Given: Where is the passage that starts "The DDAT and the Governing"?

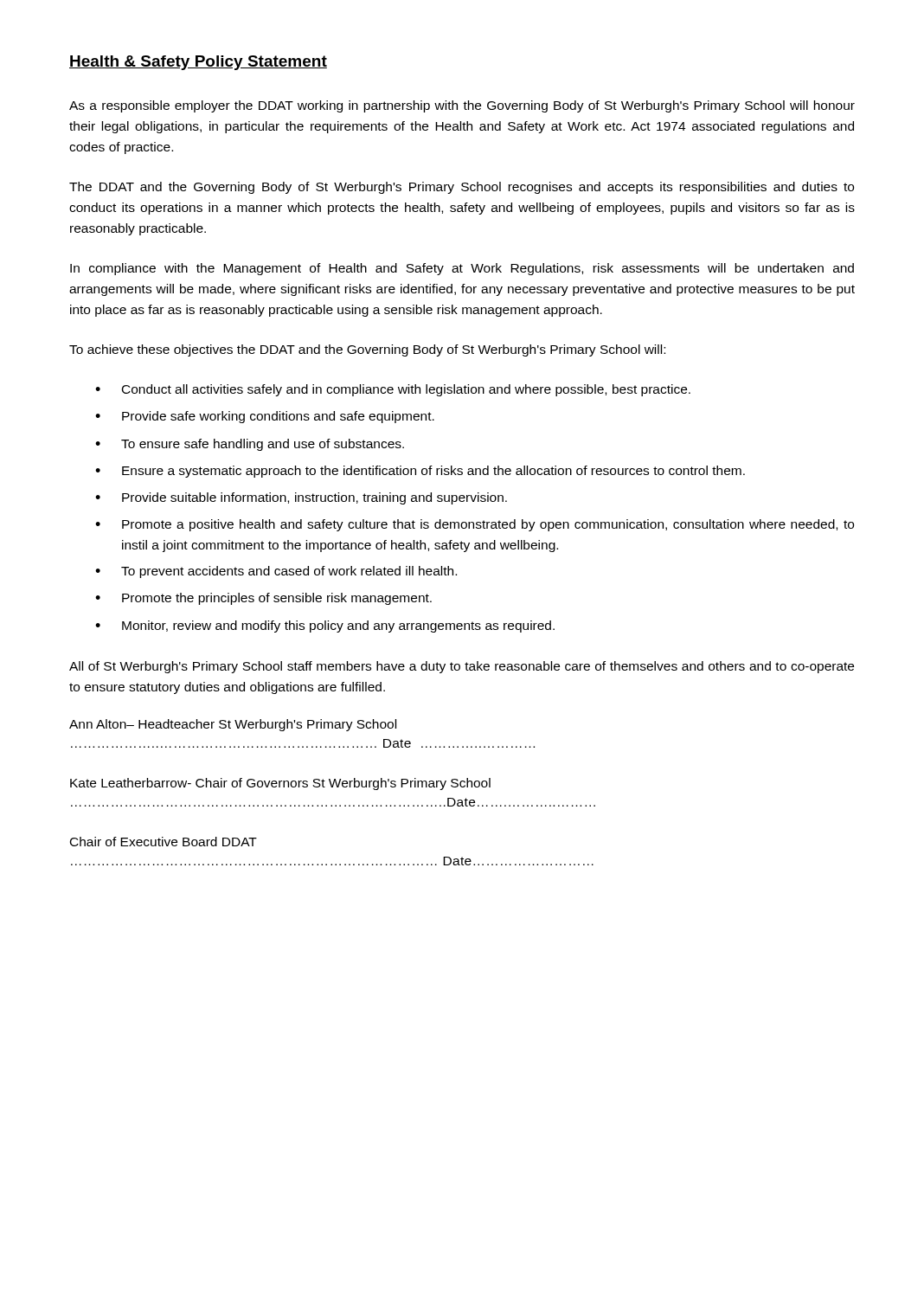Looking at the screenshot, I should click(x=462, y=207).
